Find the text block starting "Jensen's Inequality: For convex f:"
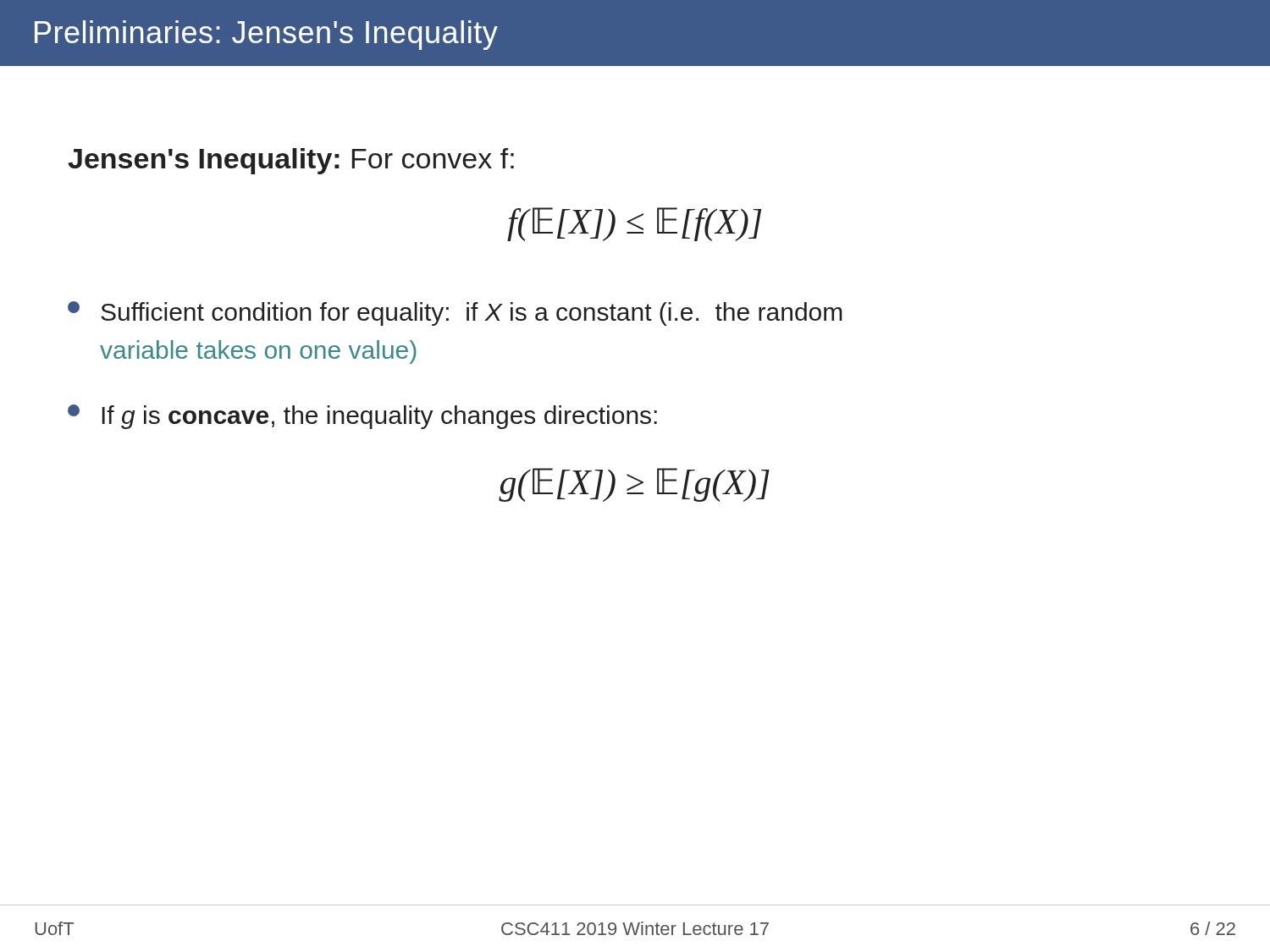 pyautogui.click(x=292, y=158)
